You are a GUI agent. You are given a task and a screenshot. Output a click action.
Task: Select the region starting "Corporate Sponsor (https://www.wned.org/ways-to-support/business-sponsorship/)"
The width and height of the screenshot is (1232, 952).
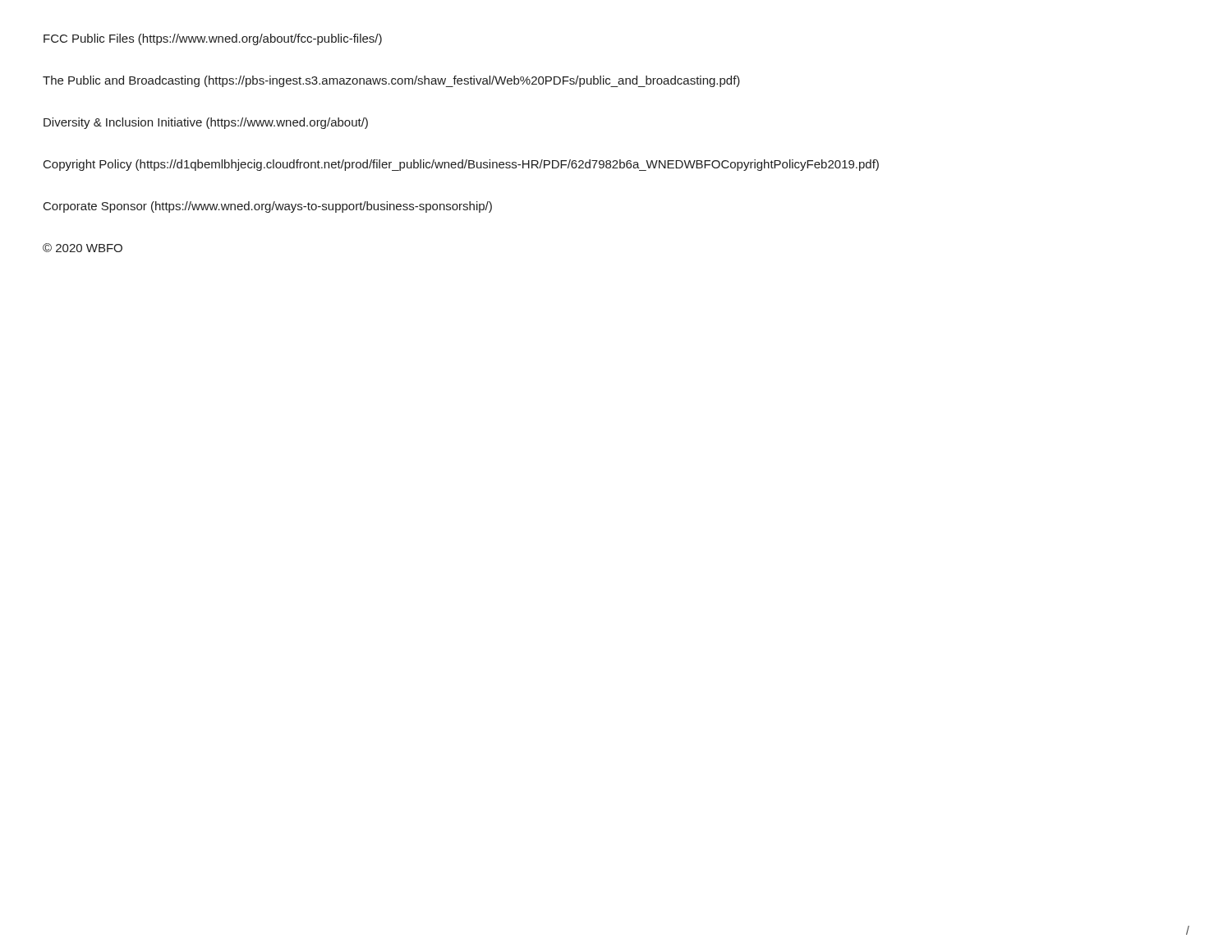[268, 206]
